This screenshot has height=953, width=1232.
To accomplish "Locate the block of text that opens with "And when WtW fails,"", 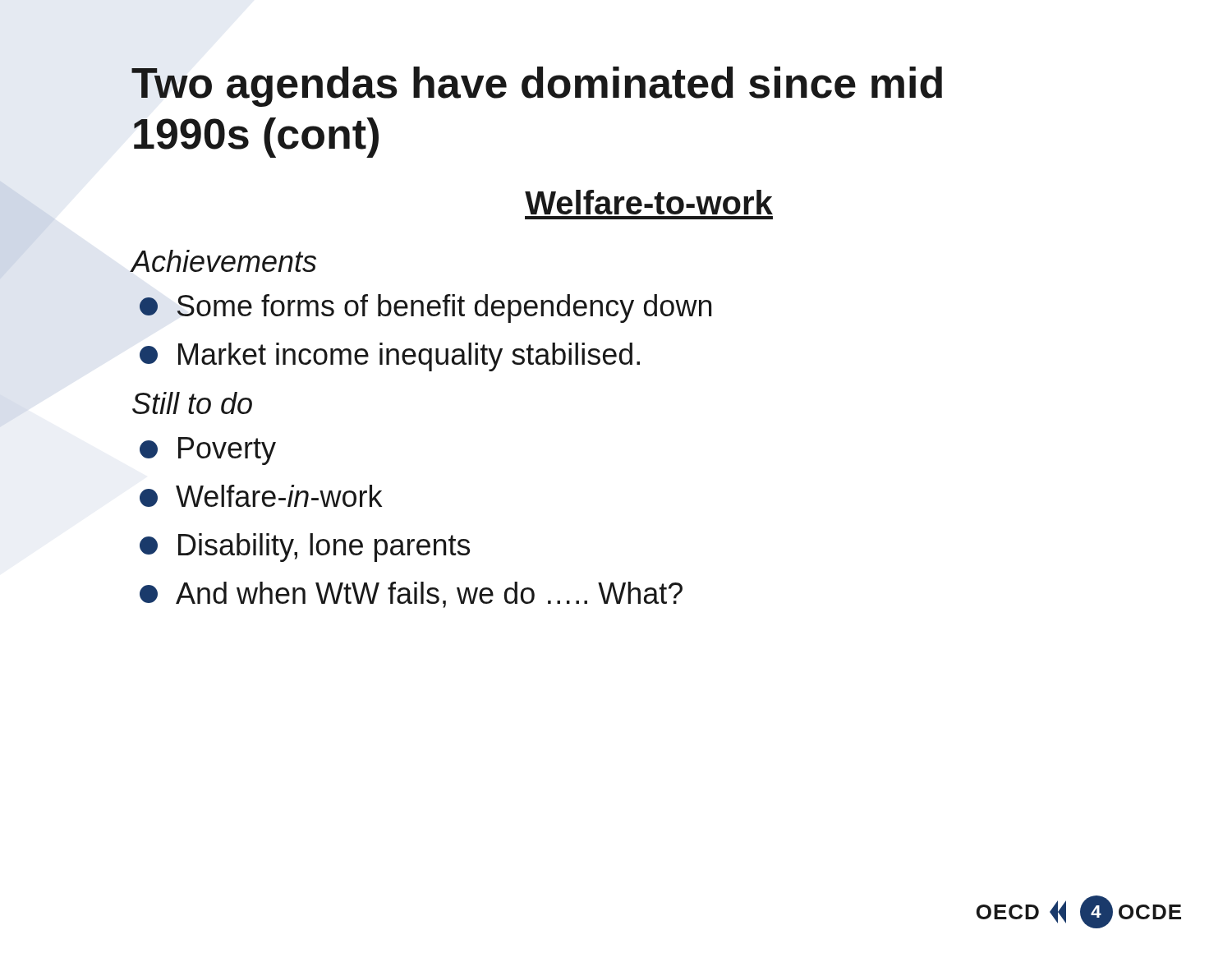I will coord(412,593).
